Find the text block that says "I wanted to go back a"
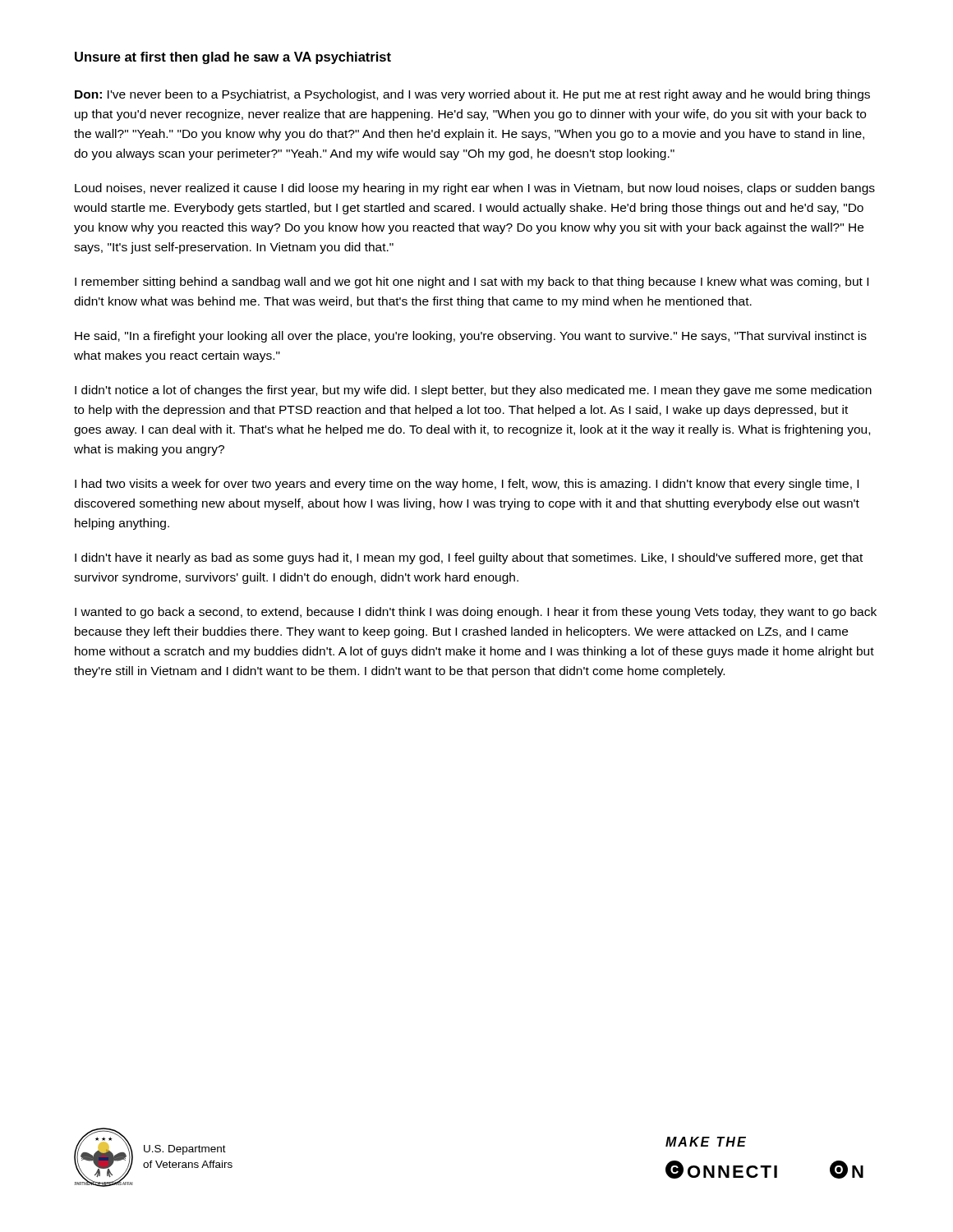The width and height of the screenshot is (953, 1232). point(475,641)
